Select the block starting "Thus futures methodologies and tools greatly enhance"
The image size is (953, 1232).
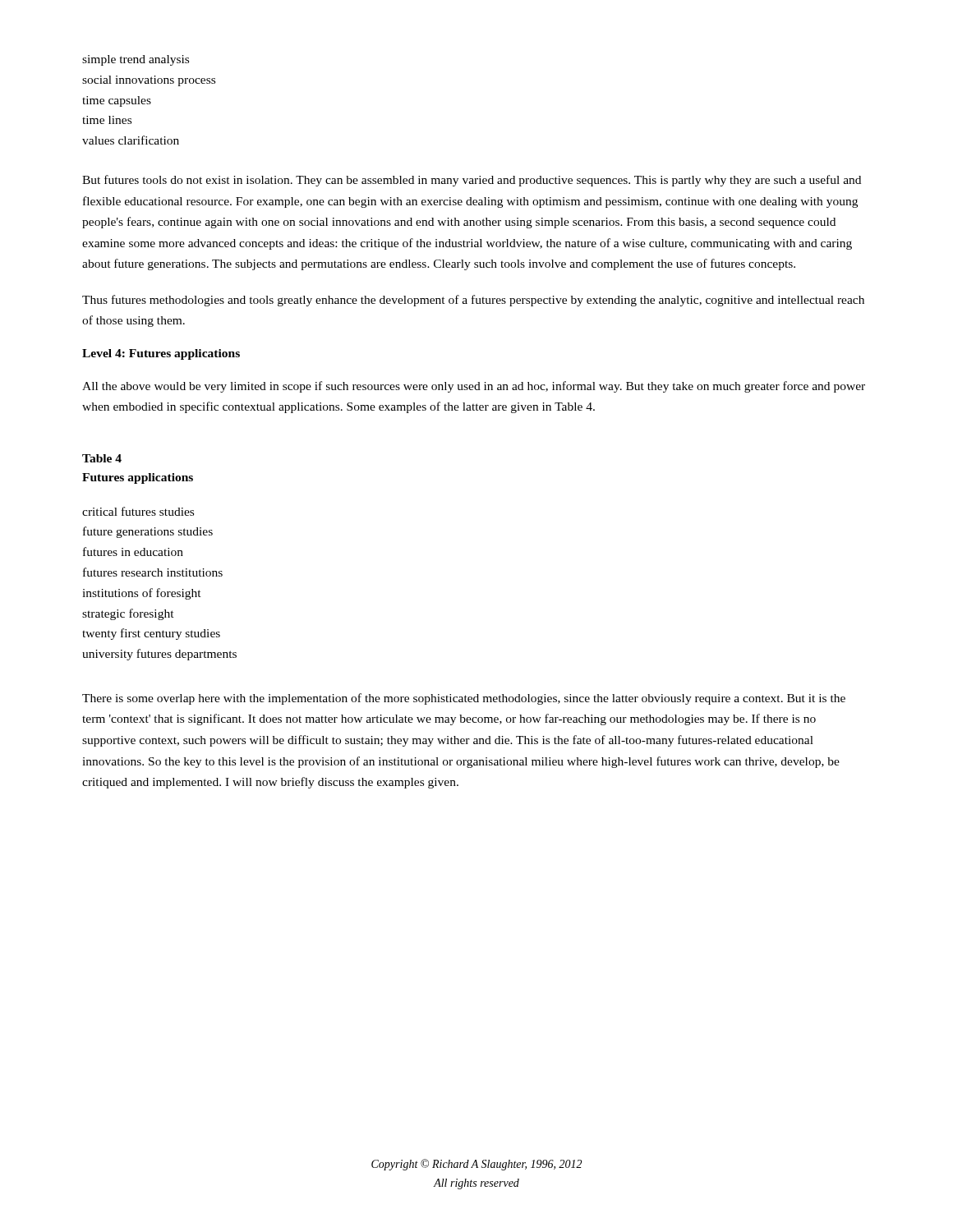pyautogui.click(x=473, y=310)
